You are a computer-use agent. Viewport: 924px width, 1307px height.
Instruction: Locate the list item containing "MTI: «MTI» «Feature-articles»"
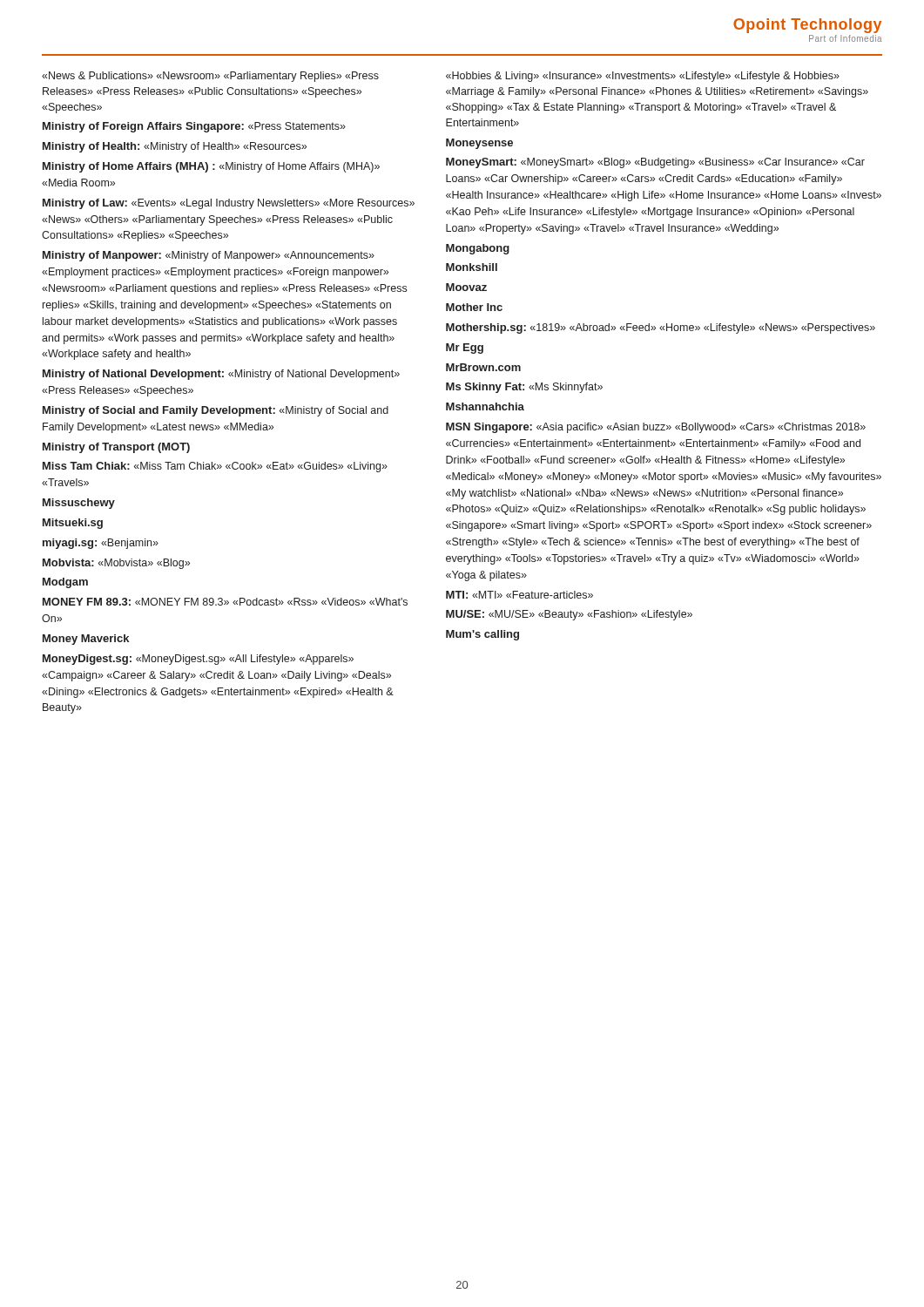(x=519, y=594)
